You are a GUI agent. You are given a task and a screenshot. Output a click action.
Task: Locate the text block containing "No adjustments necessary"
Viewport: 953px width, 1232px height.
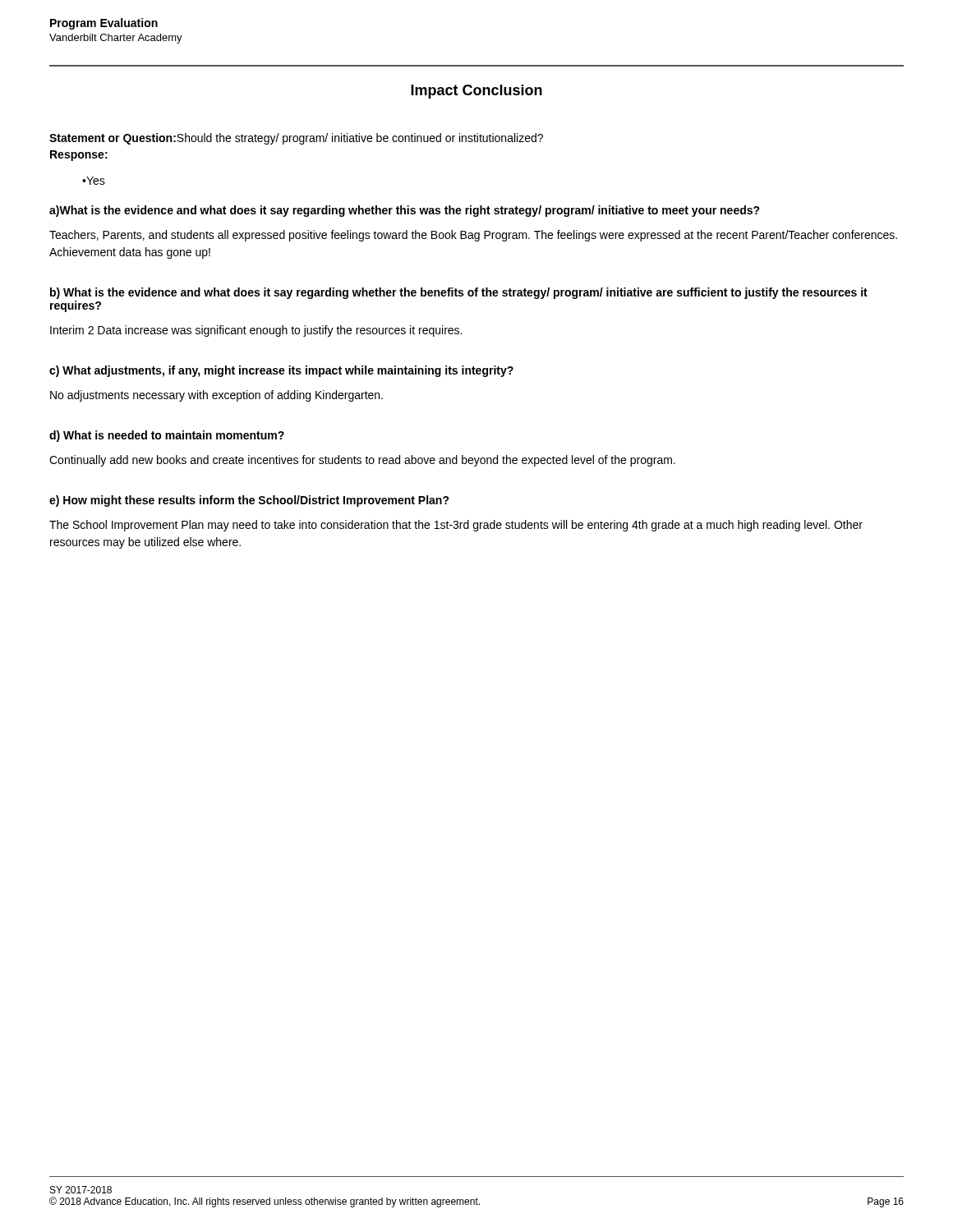click(x=216, y=395)
